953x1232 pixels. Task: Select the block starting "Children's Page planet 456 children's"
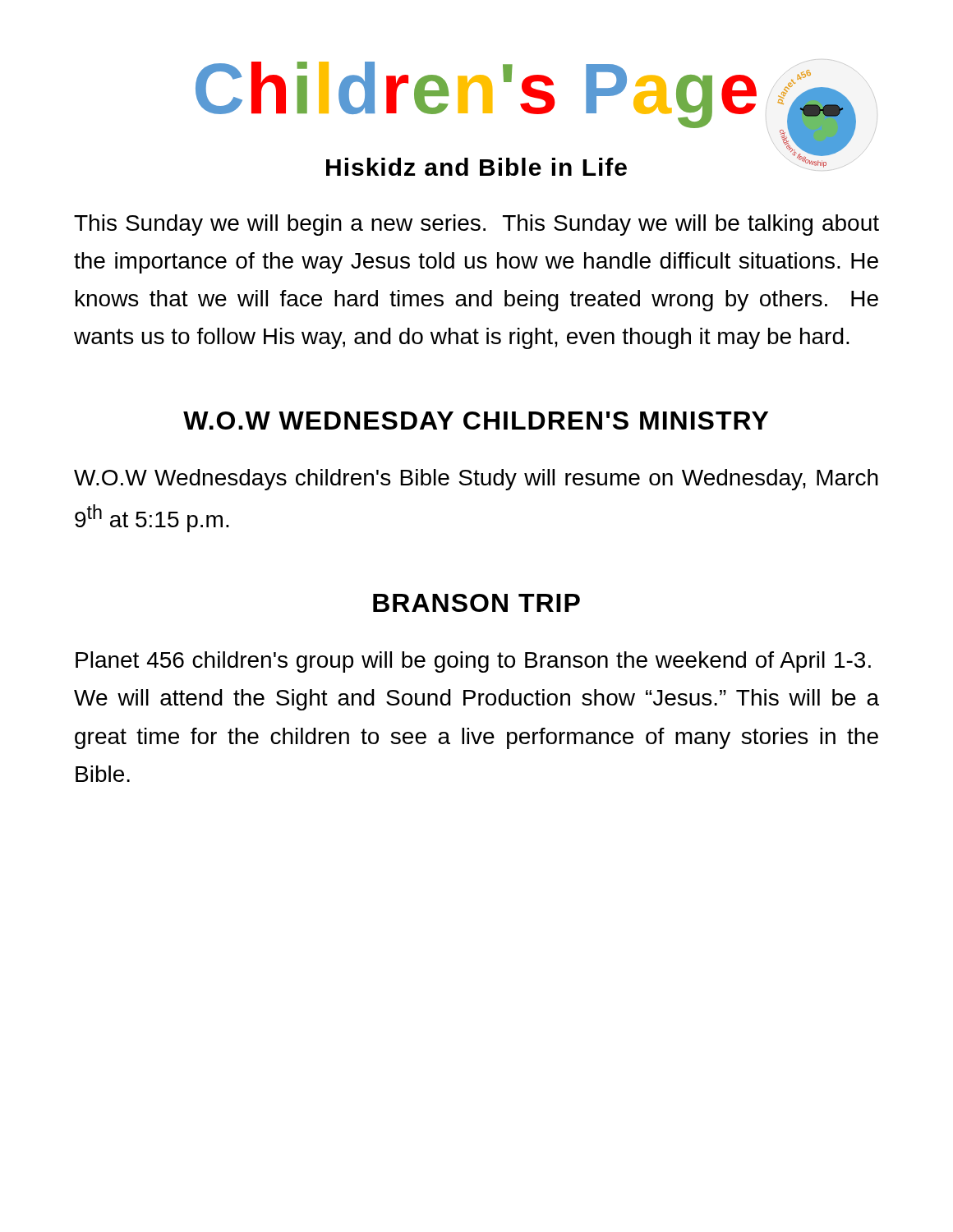pyautogui.click(x=536, y=89)
